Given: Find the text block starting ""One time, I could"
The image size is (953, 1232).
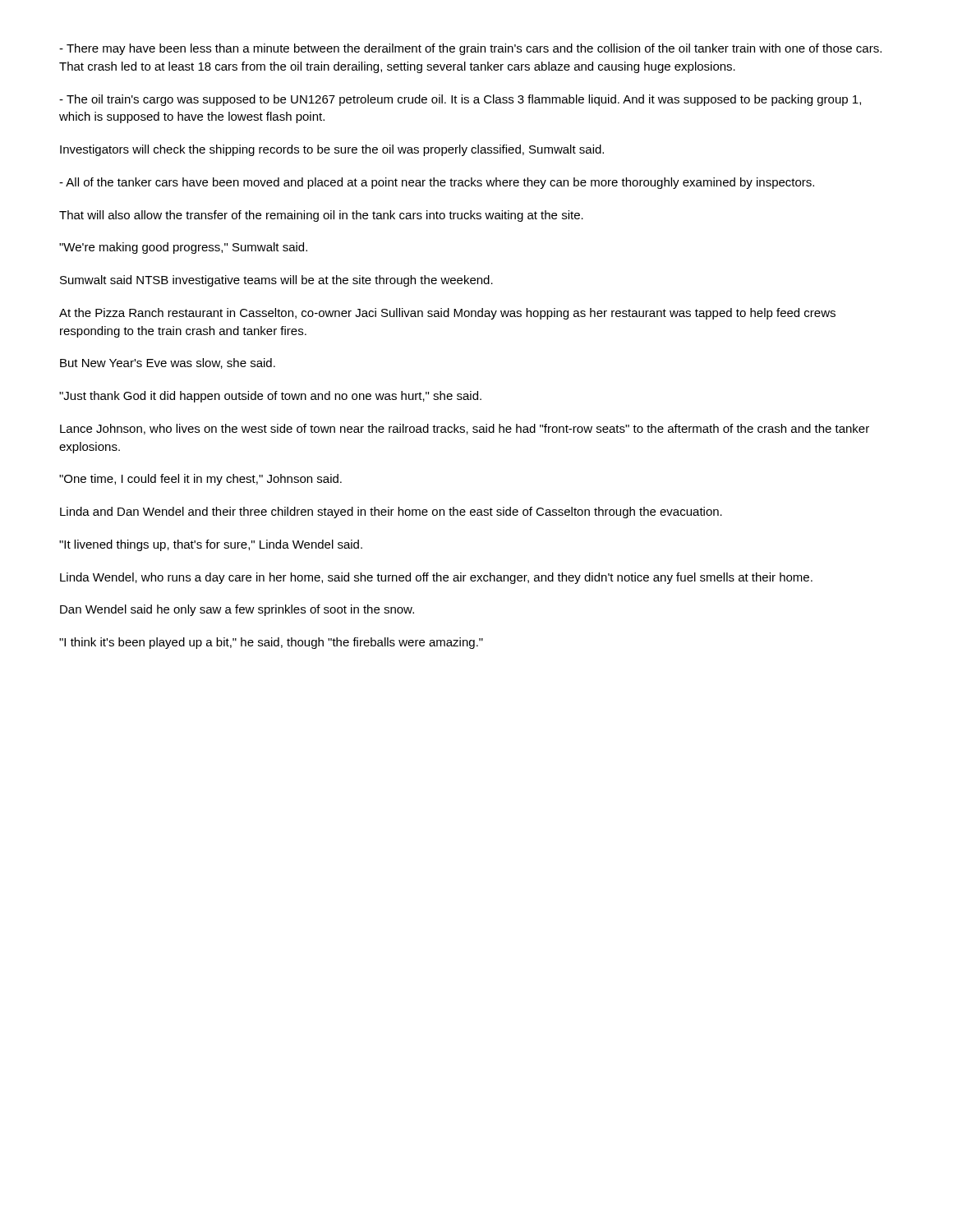Looking at the screenshot, I should pyautogui.click(x=201, y=479).
